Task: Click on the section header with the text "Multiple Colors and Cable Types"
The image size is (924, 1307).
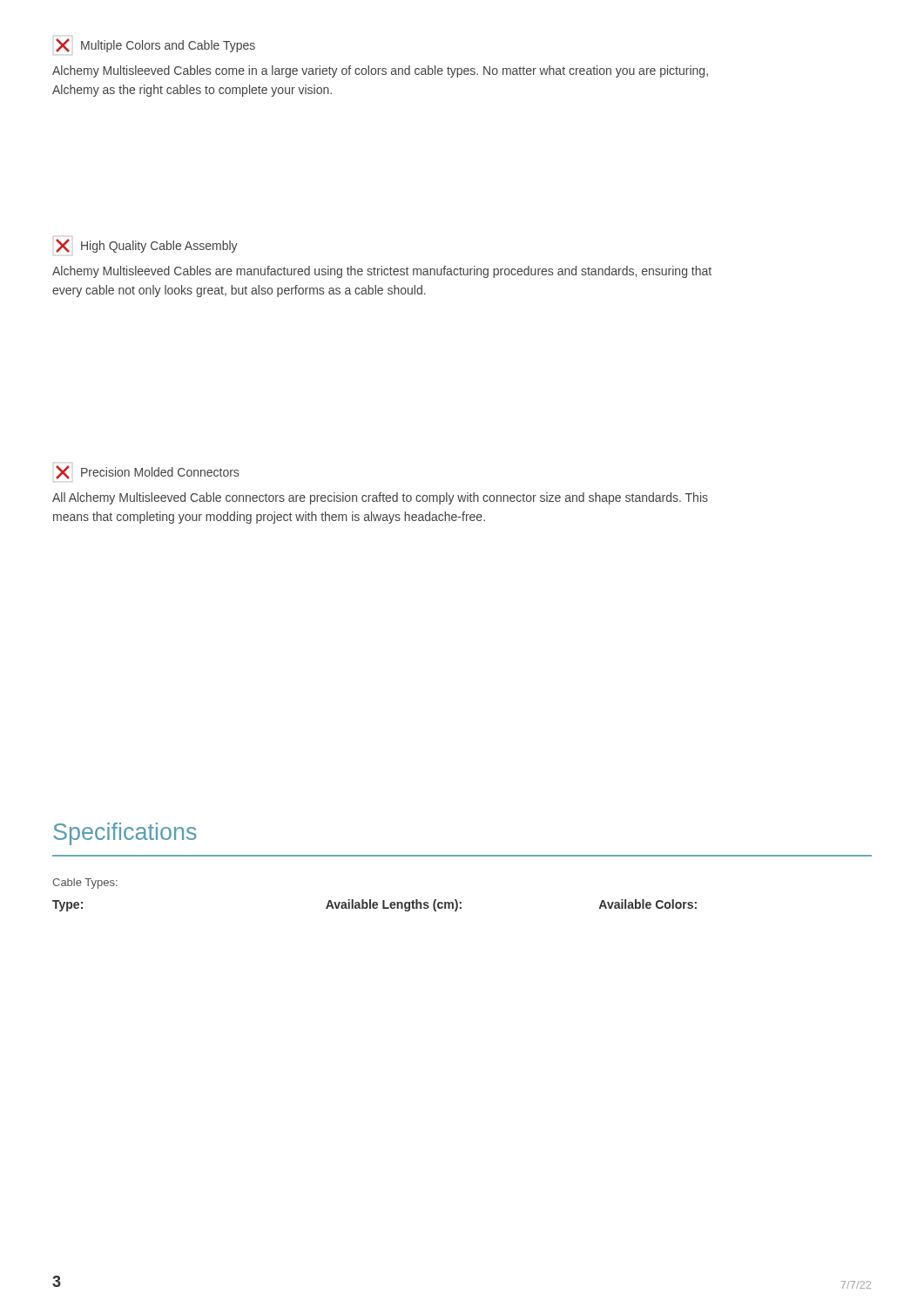Action: (x=154, y=45)
